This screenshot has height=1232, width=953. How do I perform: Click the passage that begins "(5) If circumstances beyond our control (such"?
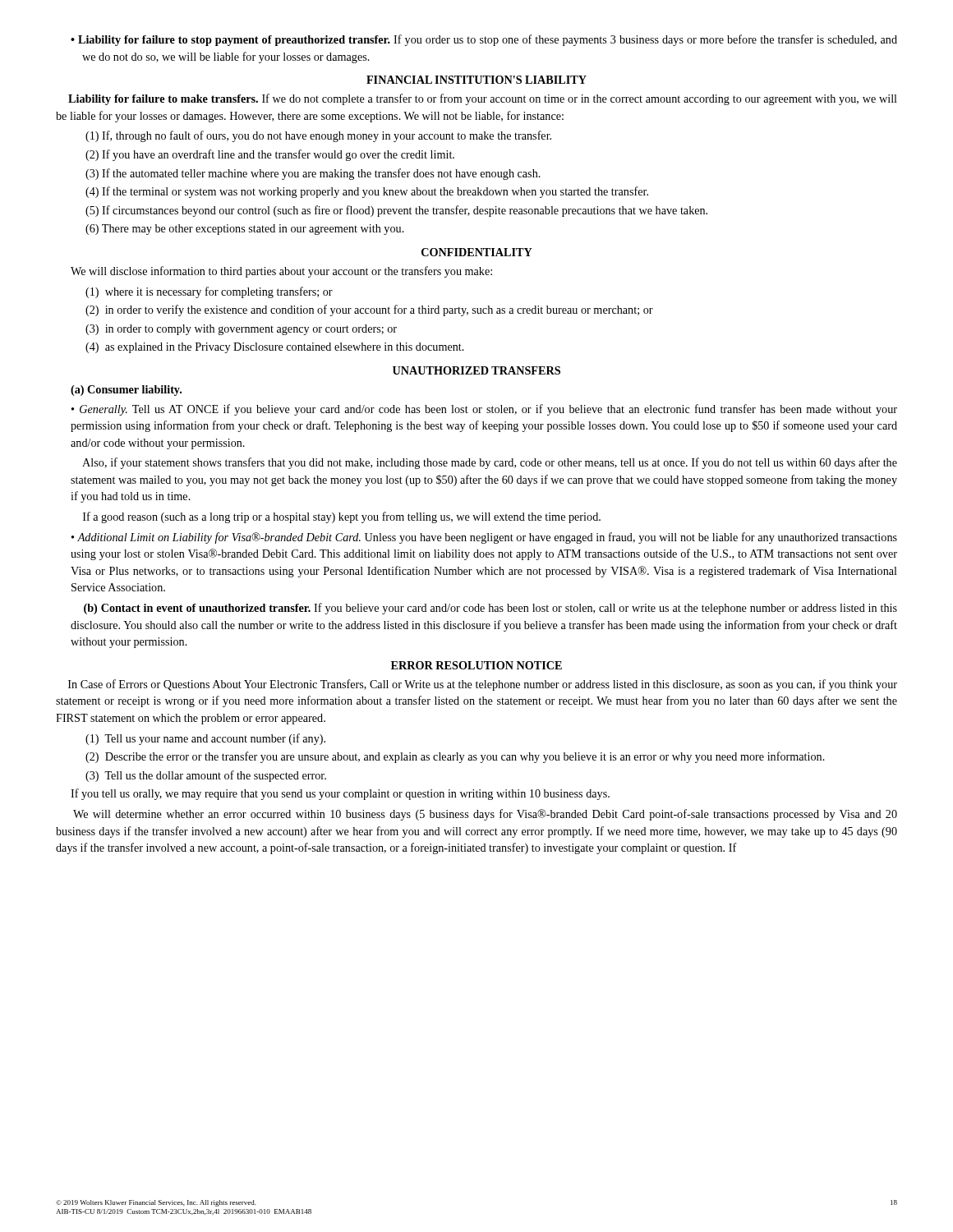point(397,210)
